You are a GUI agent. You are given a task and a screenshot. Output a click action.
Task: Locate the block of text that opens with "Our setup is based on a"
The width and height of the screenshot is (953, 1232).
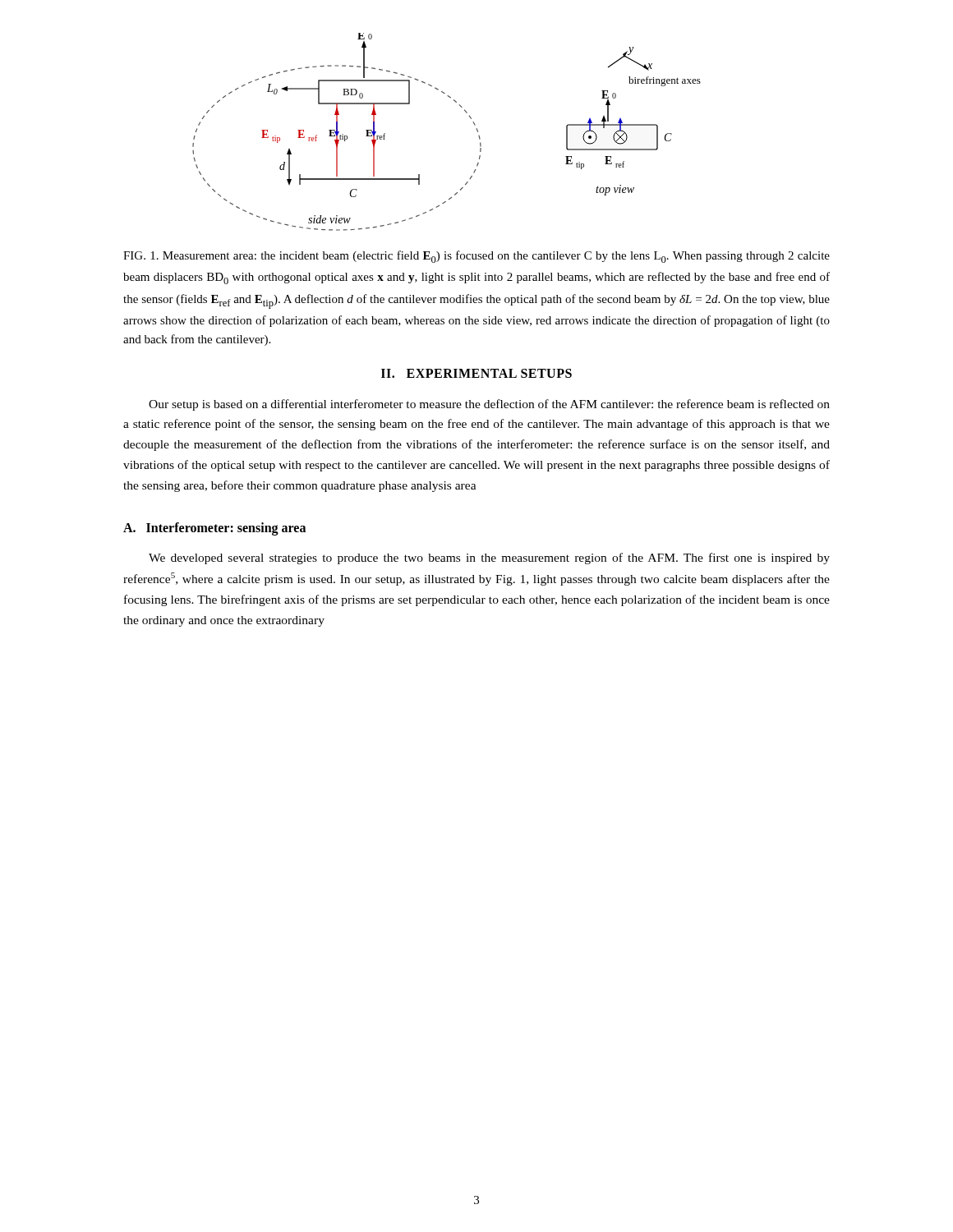point(476,444)
